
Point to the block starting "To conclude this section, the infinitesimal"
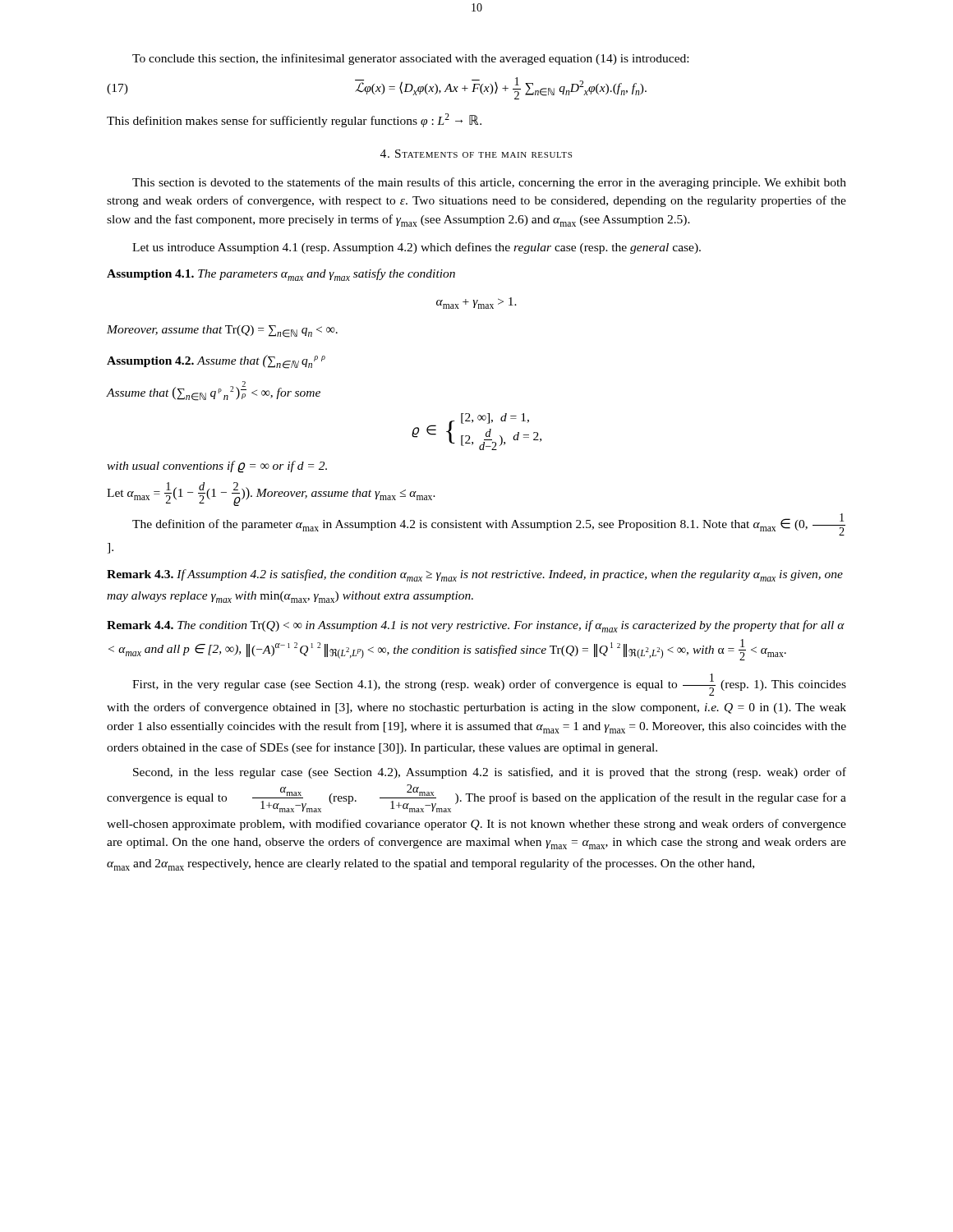click(x=476, y=59)
